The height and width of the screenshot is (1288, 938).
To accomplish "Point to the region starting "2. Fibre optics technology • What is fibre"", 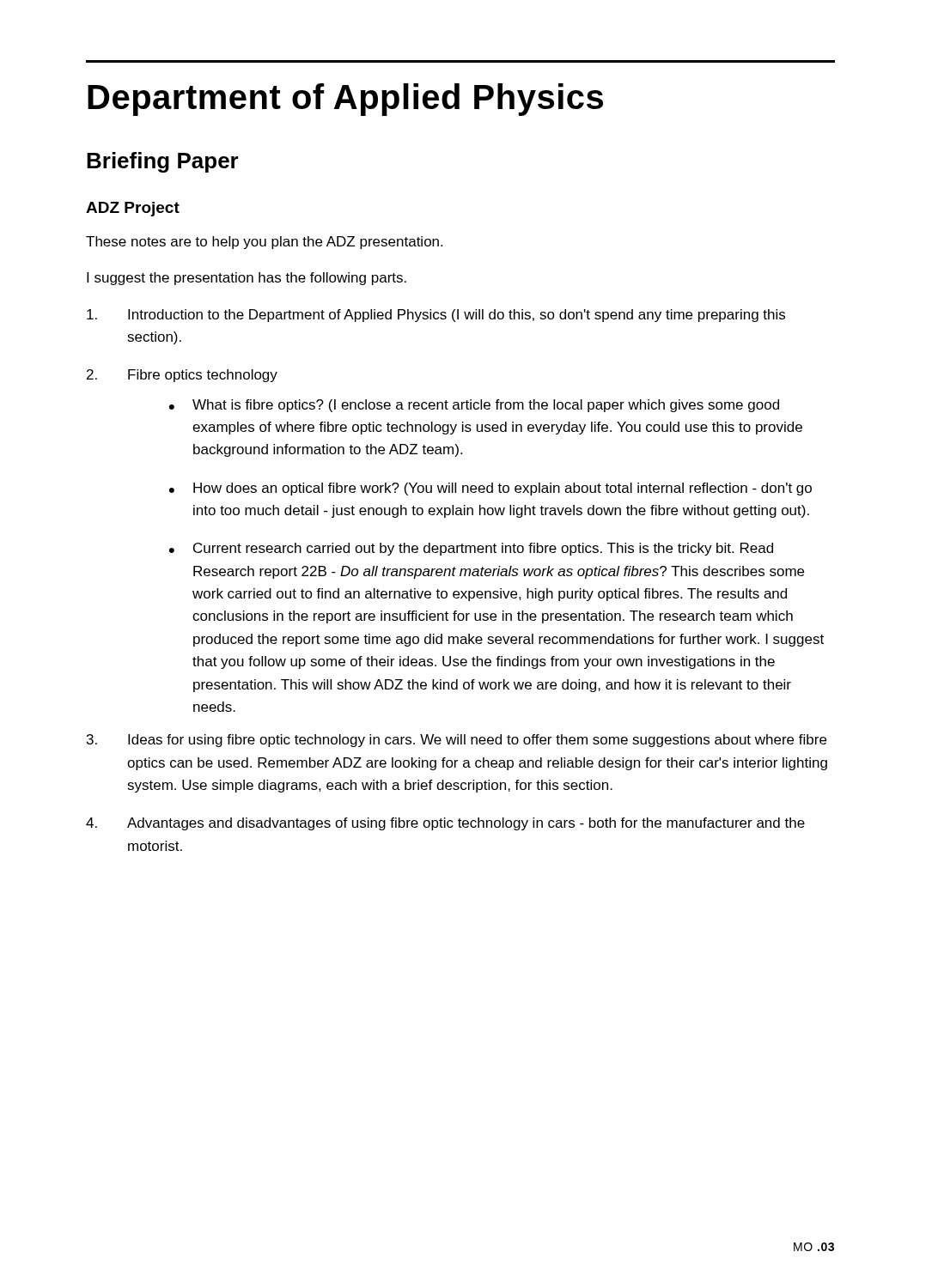I will point(460,545).
